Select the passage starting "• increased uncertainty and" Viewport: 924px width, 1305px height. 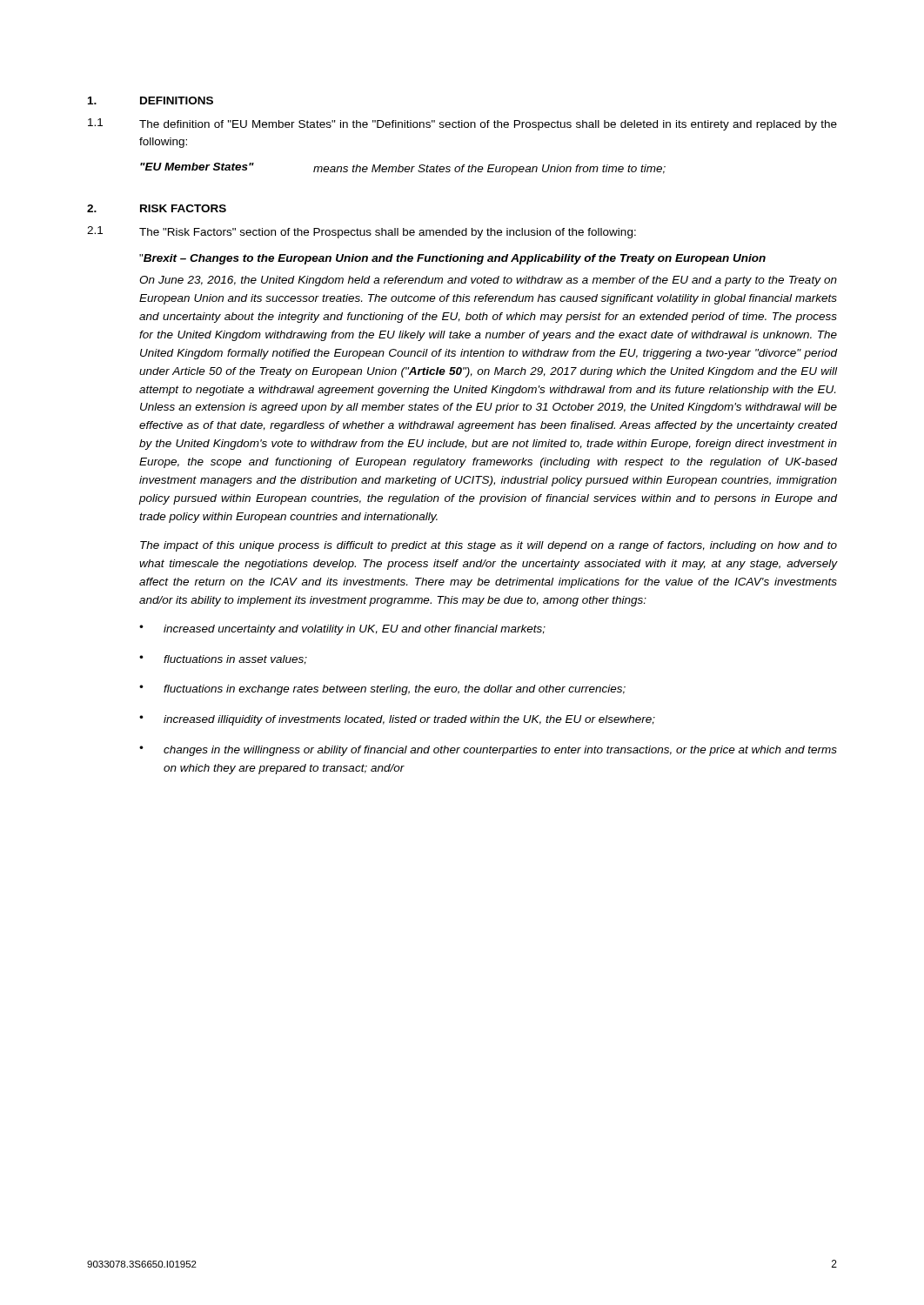pyautogui.click(x=488, y=629)
